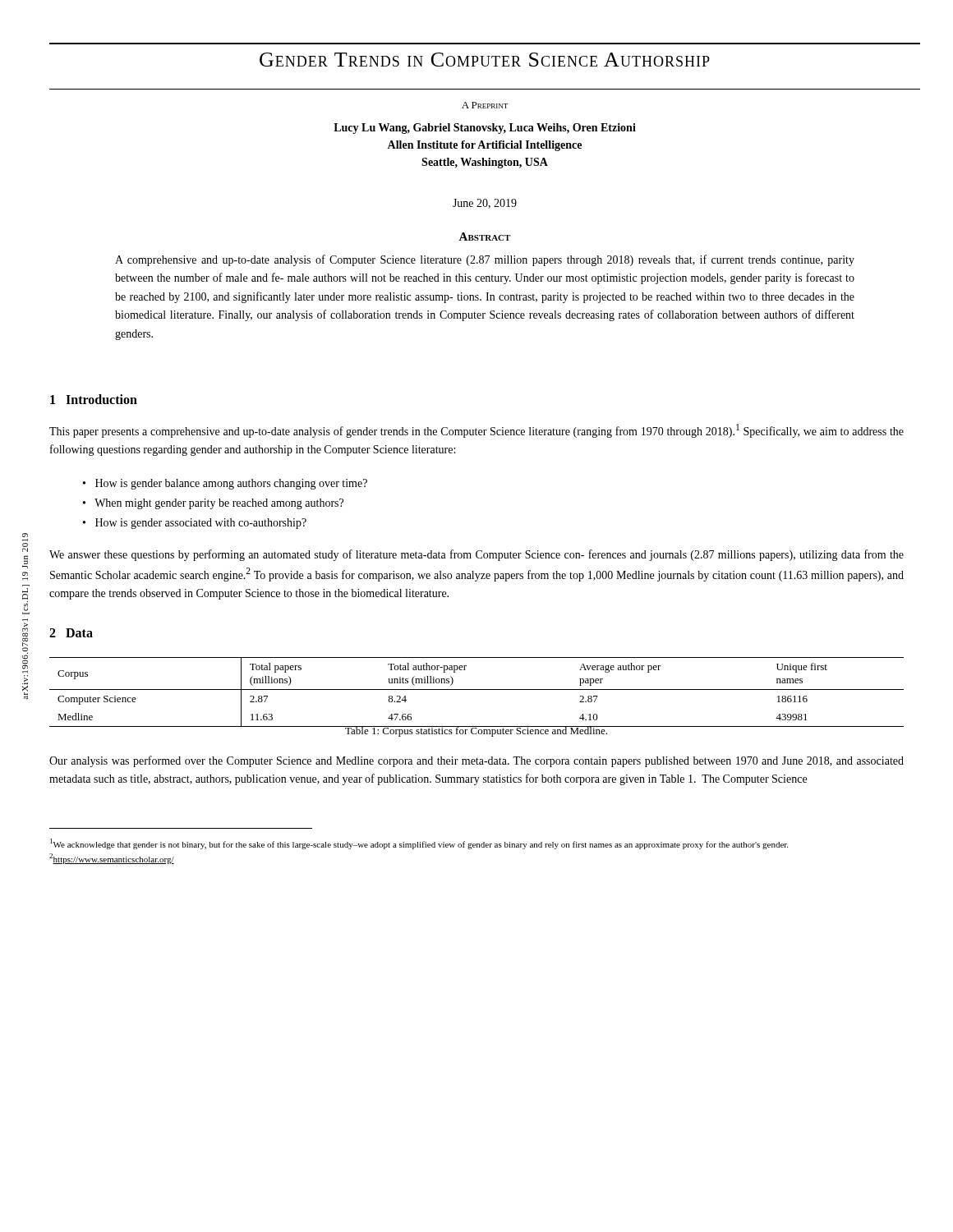Find "1 Introduction" on this page
The height and width of the screenshot is (1232, 953).
[93, 400]
